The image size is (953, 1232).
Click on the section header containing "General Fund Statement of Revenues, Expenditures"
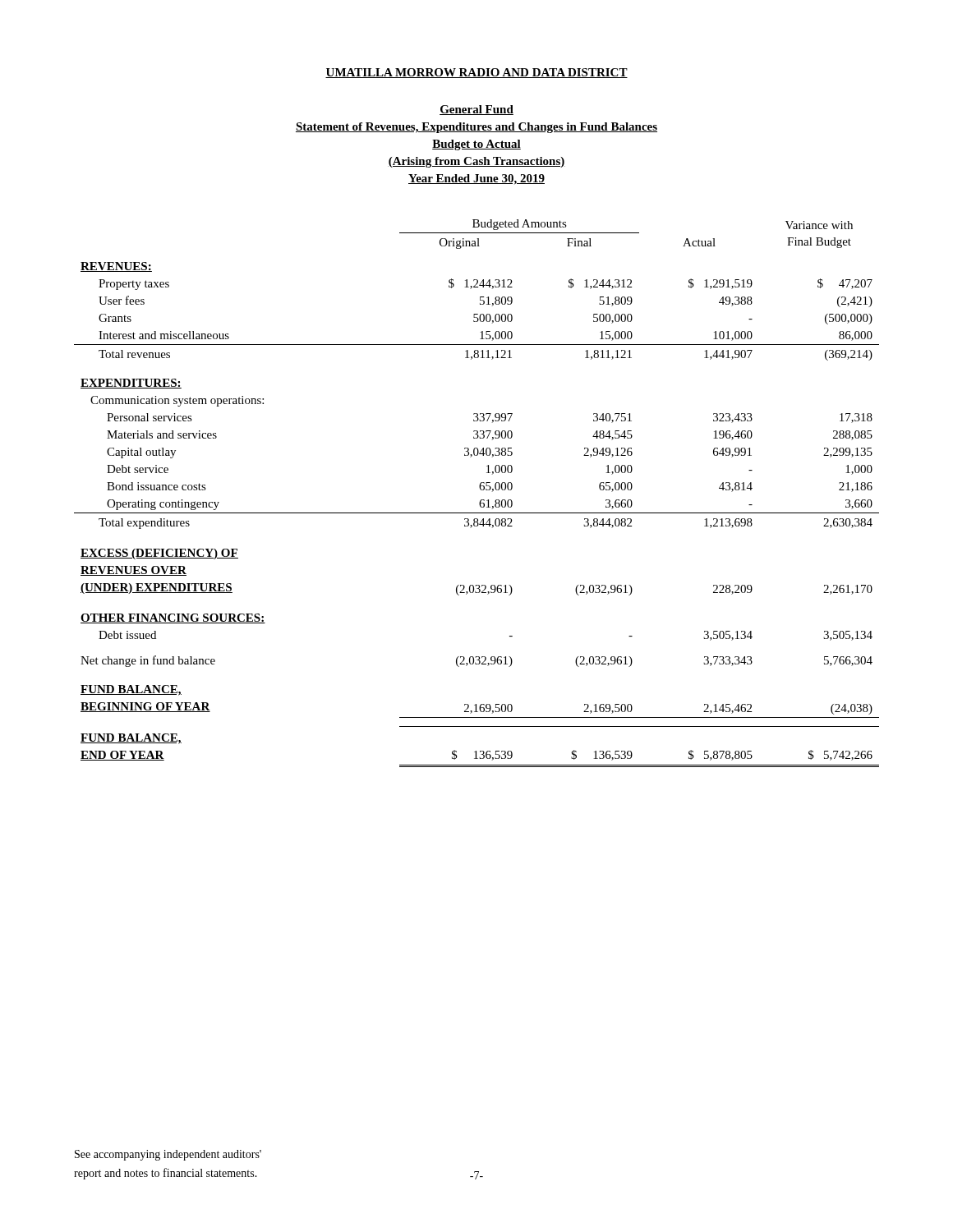(x=476, y=144)
